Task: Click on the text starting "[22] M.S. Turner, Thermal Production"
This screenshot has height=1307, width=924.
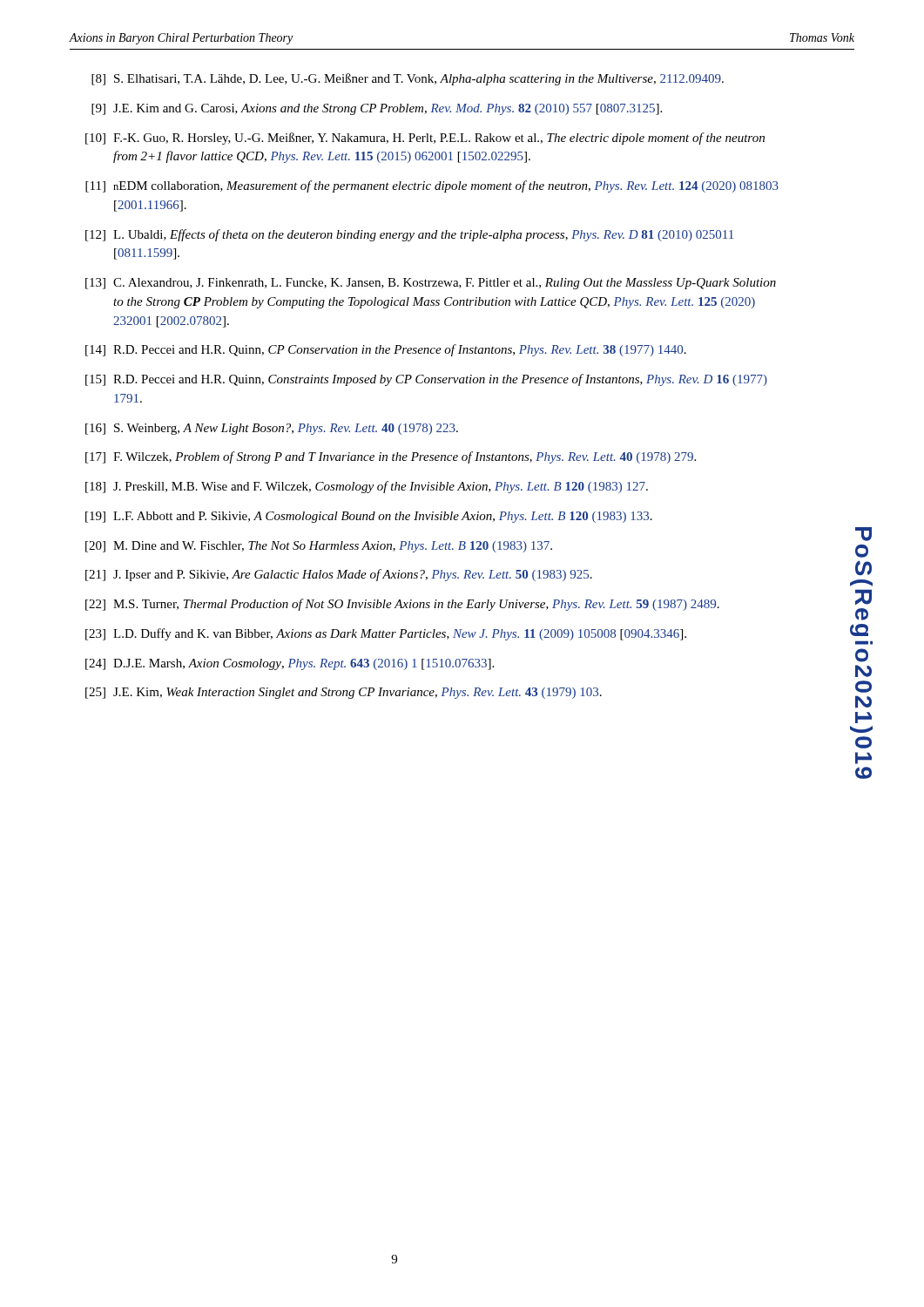Action: pyautogui.click(x=429, y=605)
